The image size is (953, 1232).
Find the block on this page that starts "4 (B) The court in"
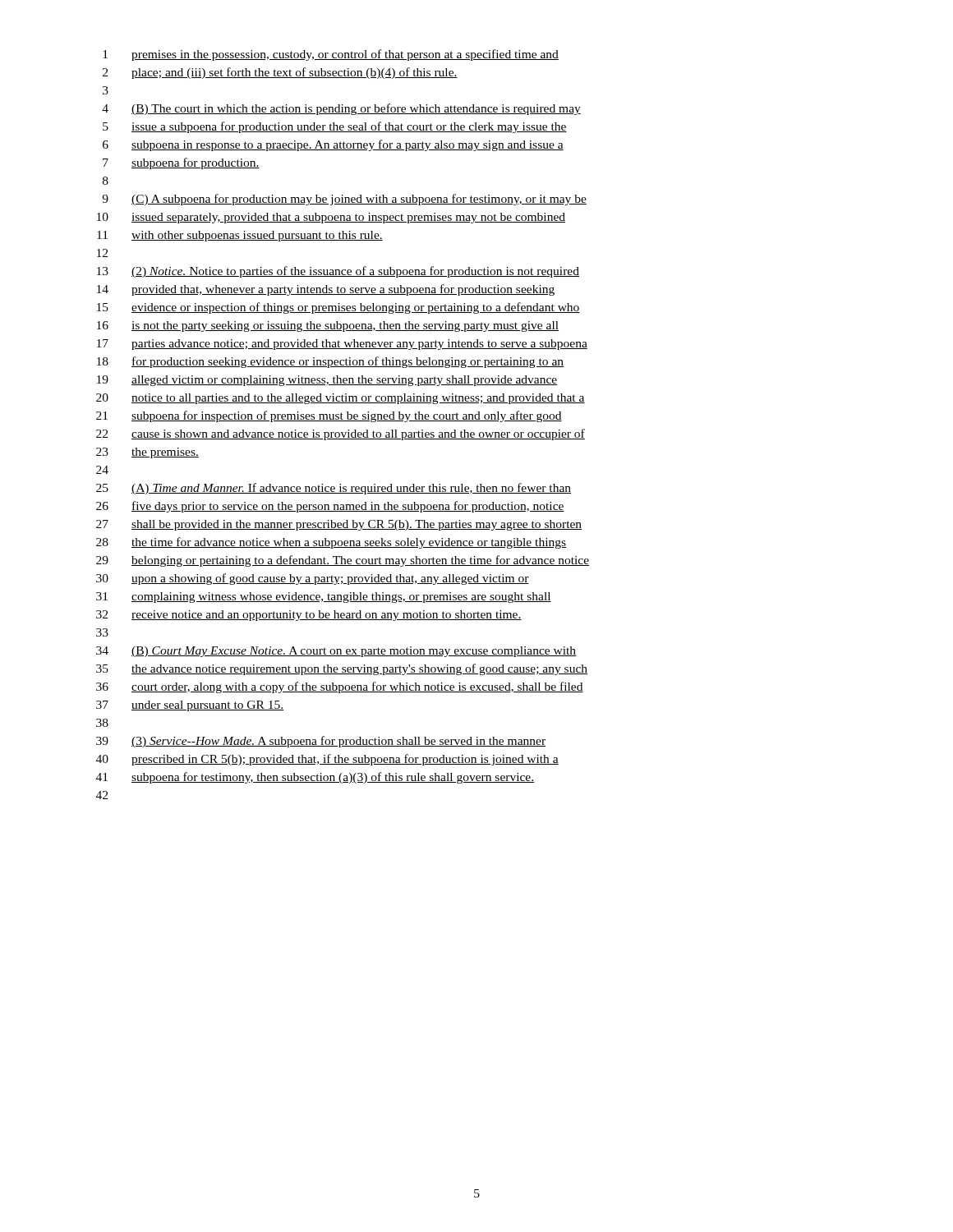coord(476,108)
